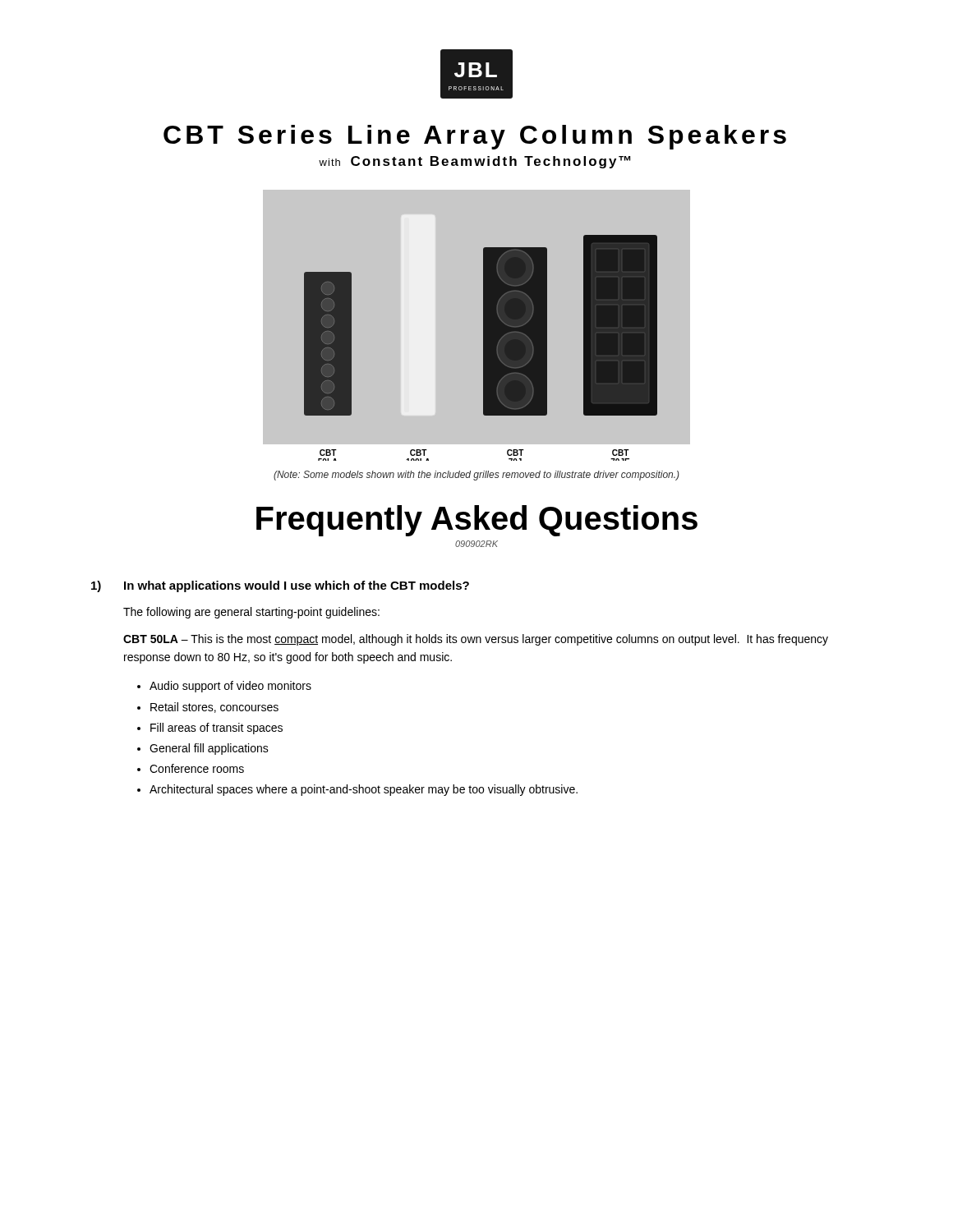Image resolution: width=953 pixels, height=1232 pixels.
Task: Select the text starting "CBT 50LA – This is the most"
Action: coord(476,648)
